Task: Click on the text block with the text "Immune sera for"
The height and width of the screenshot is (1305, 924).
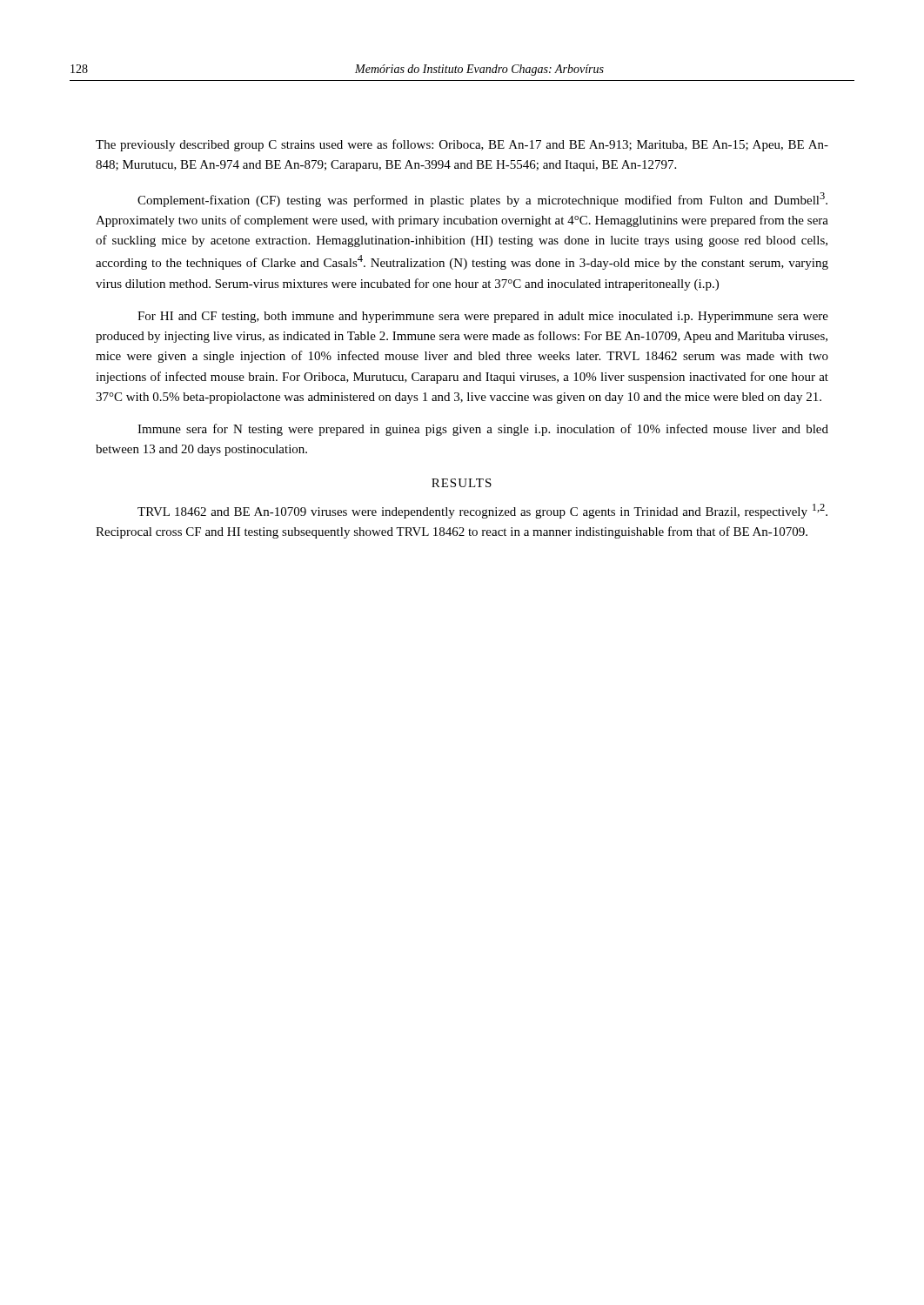Action: click(462, 440)
